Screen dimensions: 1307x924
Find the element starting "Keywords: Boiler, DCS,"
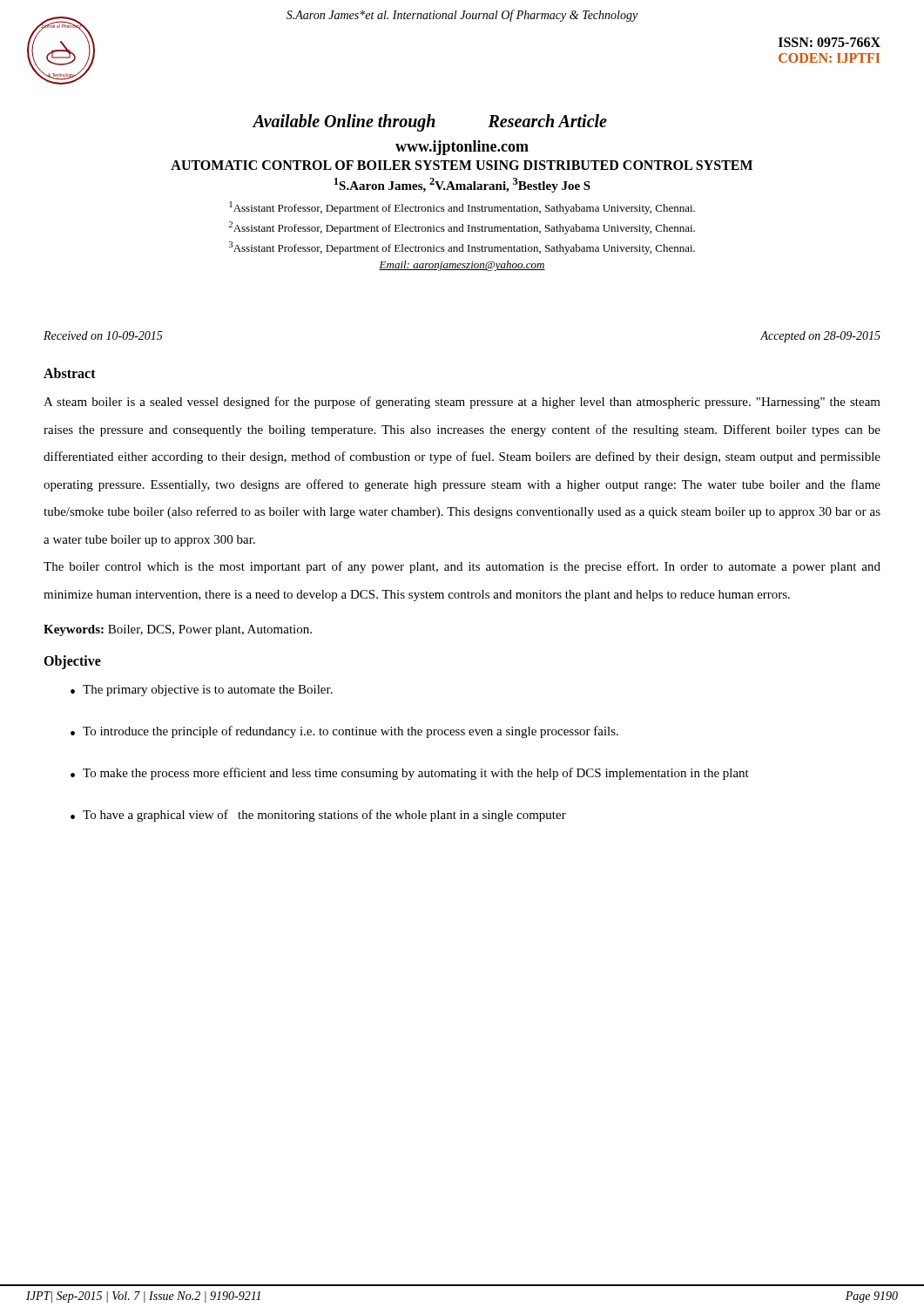pos(178,629)
